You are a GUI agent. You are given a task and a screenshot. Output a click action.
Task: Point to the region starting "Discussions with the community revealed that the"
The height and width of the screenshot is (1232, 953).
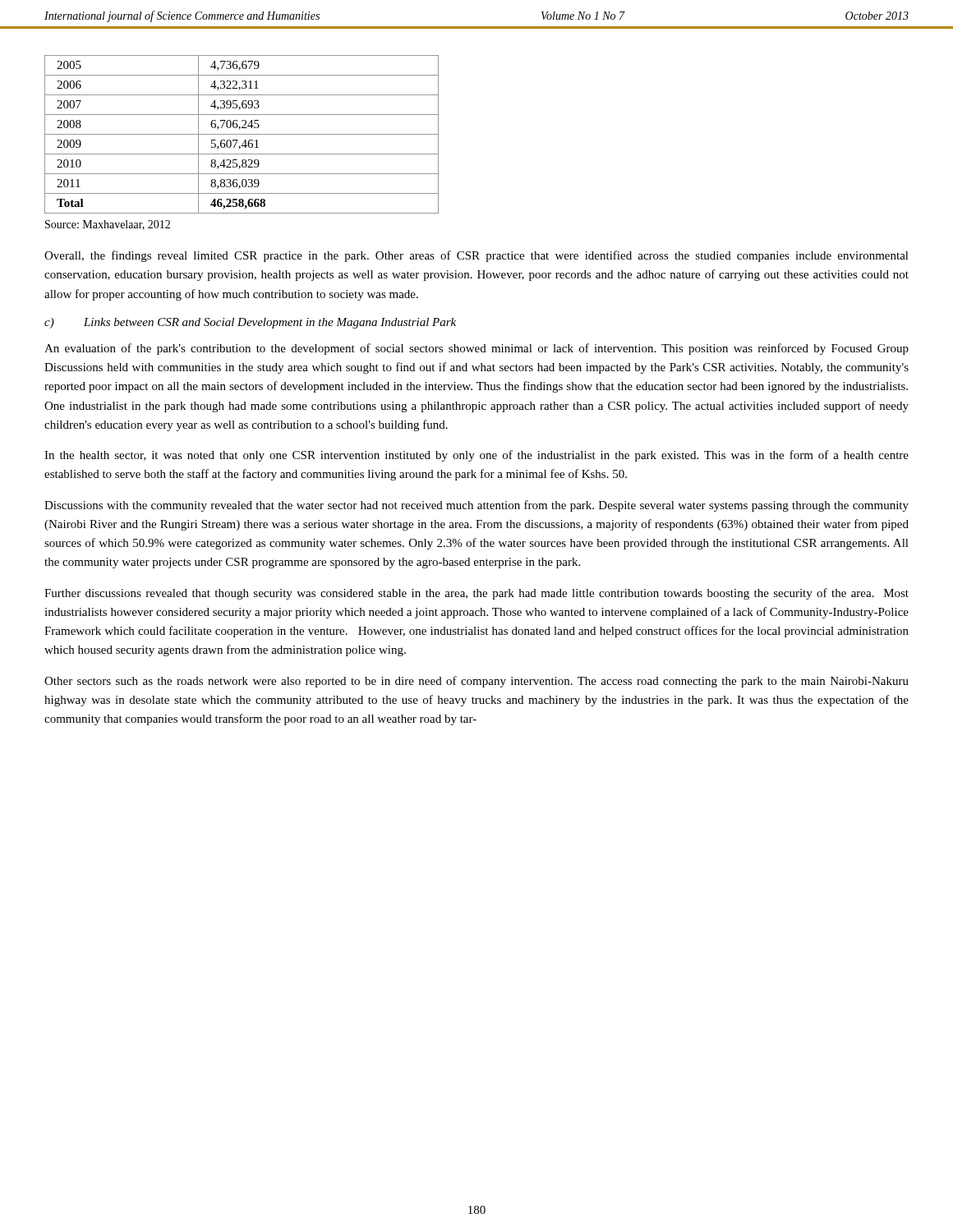[476, 533]
